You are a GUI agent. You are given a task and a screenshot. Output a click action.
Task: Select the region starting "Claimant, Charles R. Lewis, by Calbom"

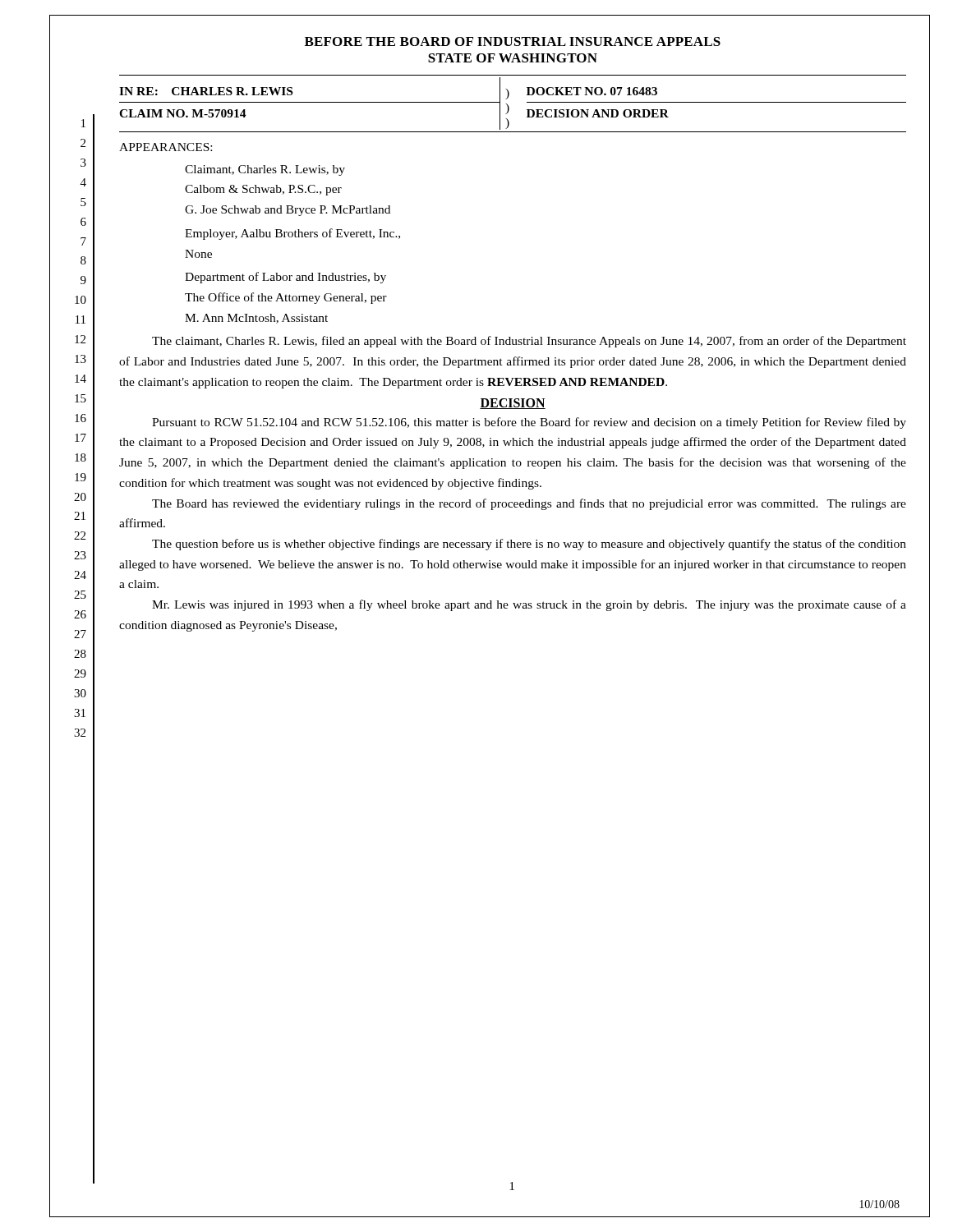(288, 189)
